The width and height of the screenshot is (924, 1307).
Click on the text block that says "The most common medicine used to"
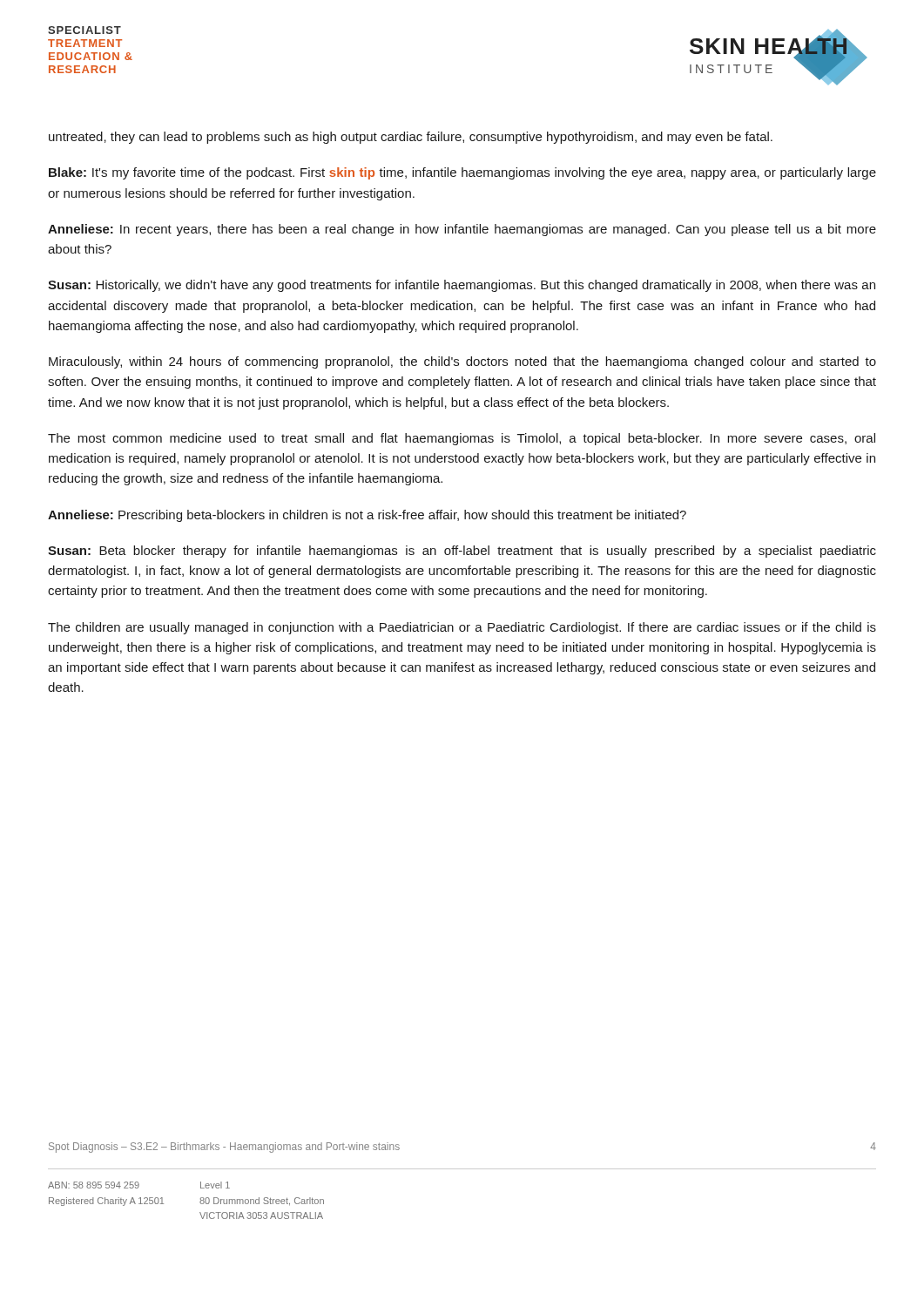[x=462, y=458]
